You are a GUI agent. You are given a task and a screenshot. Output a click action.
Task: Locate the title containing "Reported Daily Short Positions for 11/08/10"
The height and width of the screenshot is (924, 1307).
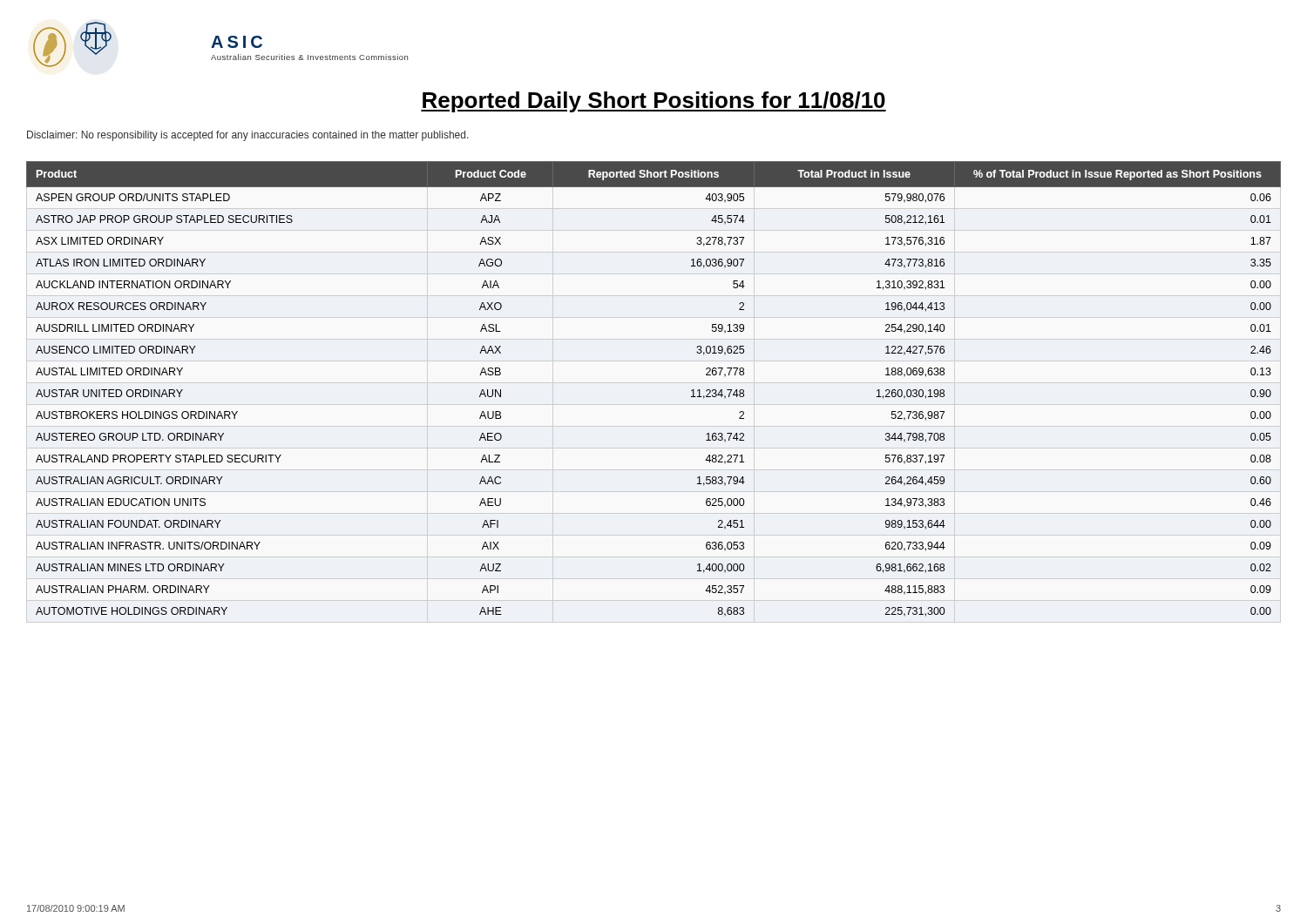[654, 101]
